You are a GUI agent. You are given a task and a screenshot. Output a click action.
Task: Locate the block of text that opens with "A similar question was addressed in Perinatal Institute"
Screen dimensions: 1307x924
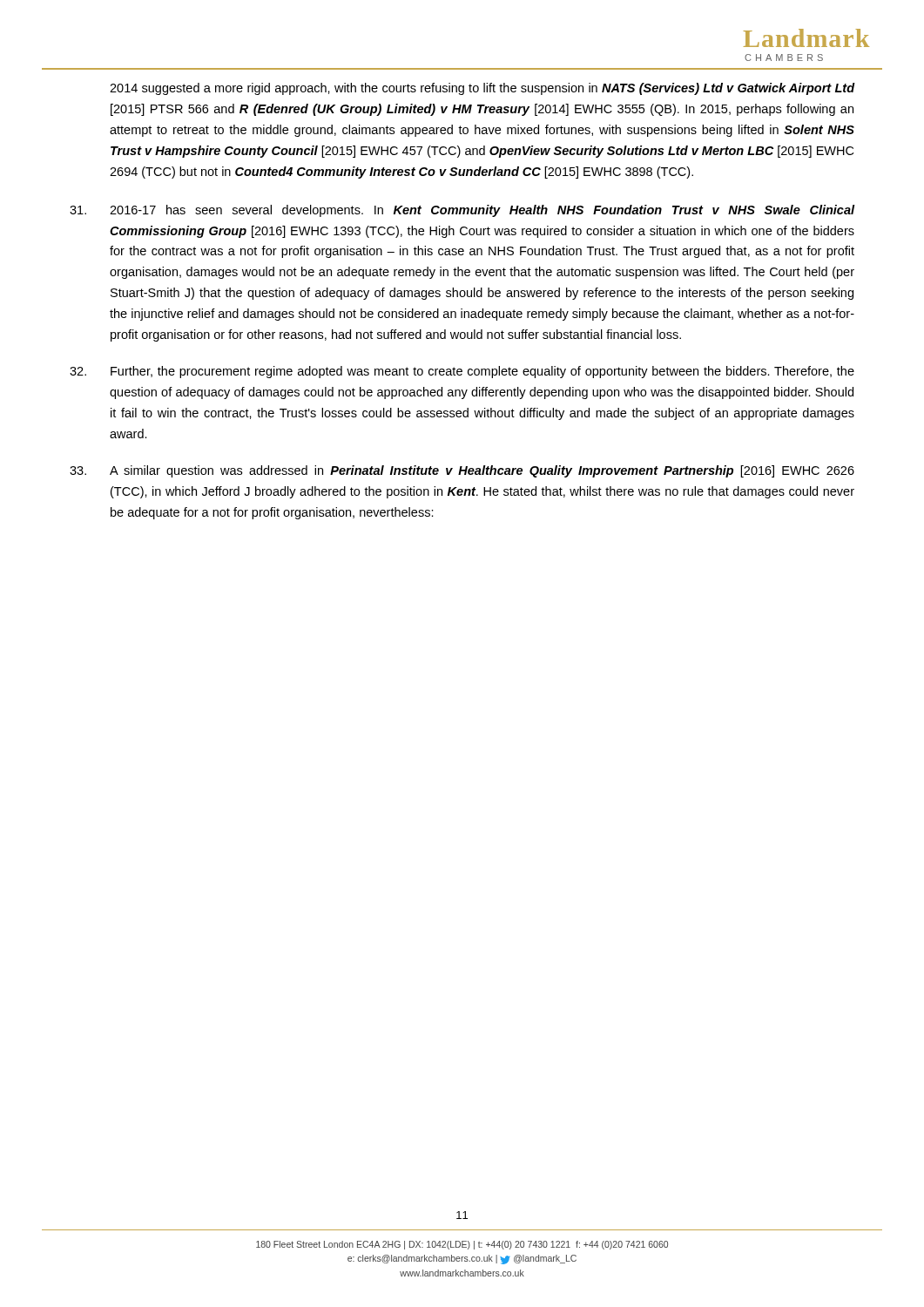[x=462, y=492]
